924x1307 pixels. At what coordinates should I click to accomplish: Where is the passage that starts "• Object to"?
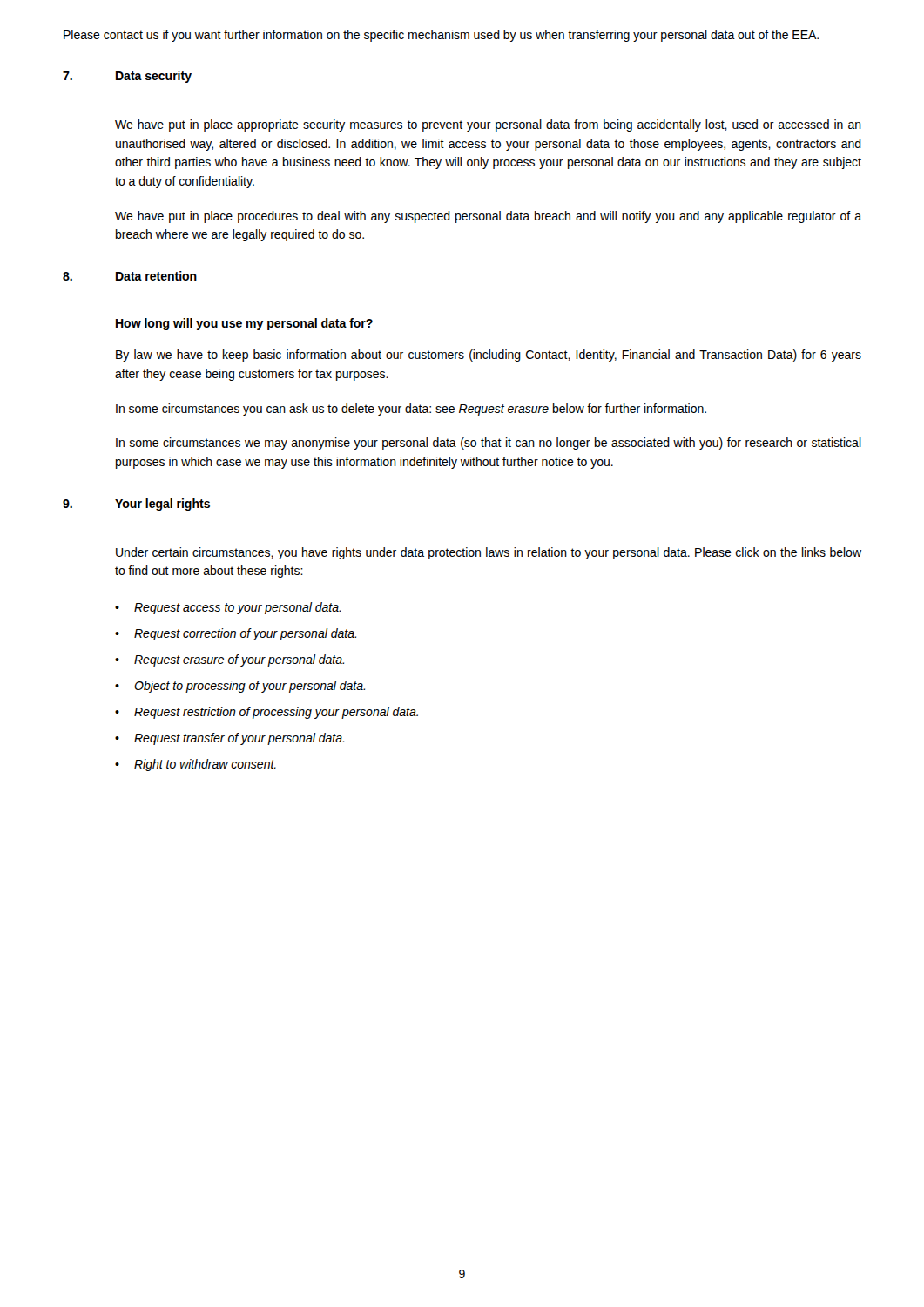[x=241, y=686]
